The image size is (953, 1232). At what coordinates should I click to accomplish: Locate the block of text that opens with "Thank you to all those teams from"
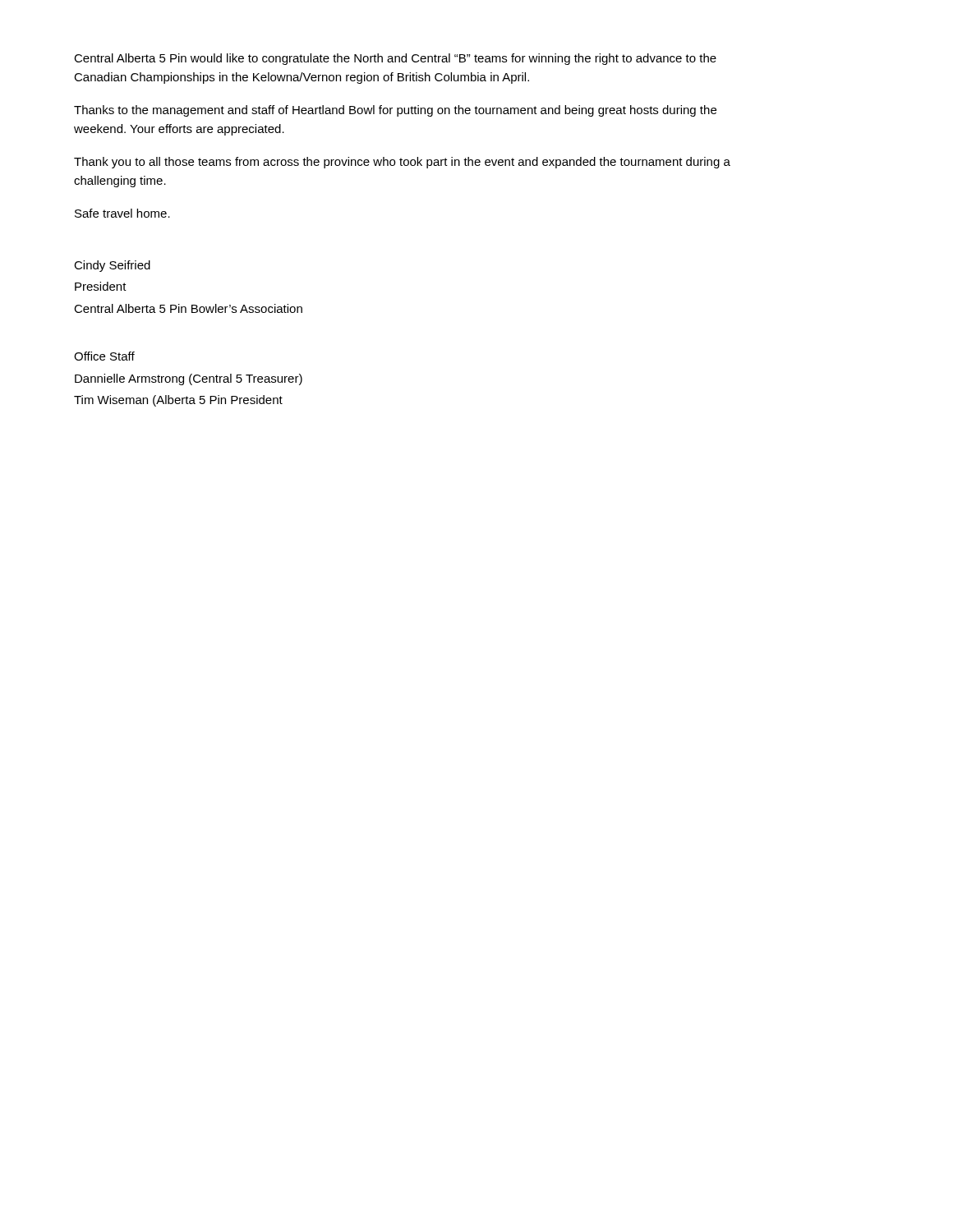point(402,171)
